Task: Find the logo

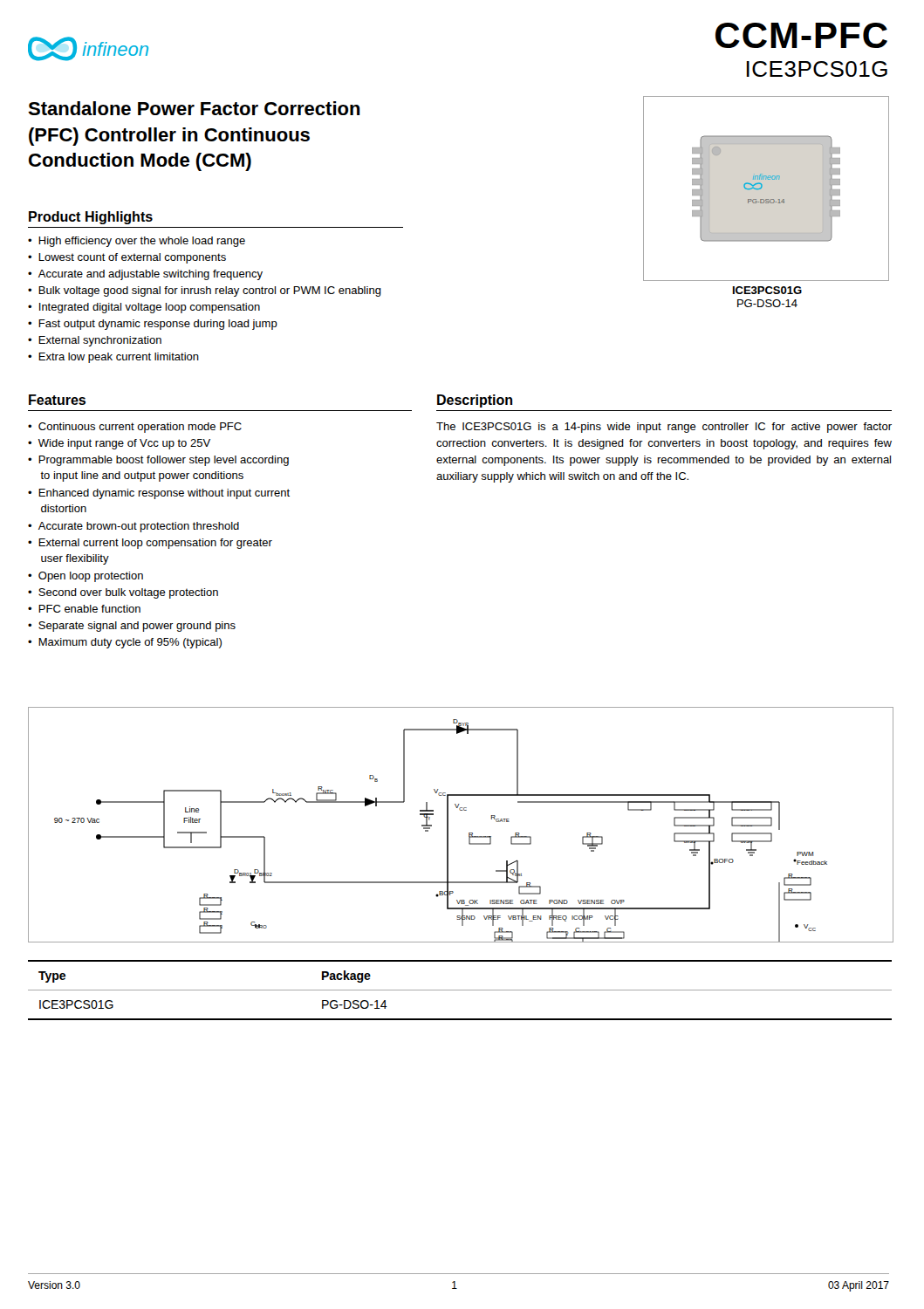Action: [x=98, y=53]
